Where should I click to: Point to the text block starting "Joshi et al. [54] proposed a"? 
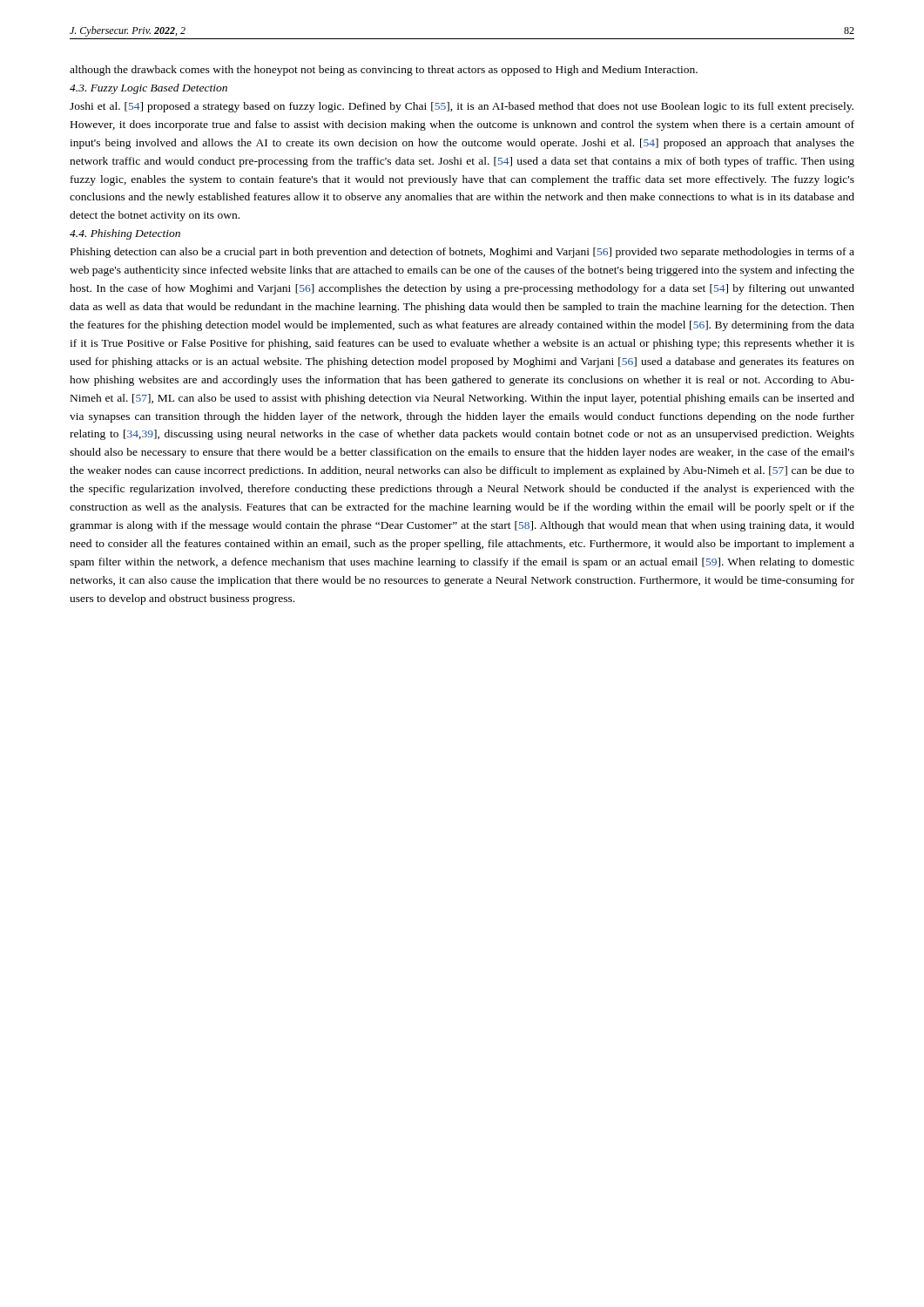point(462,161)
